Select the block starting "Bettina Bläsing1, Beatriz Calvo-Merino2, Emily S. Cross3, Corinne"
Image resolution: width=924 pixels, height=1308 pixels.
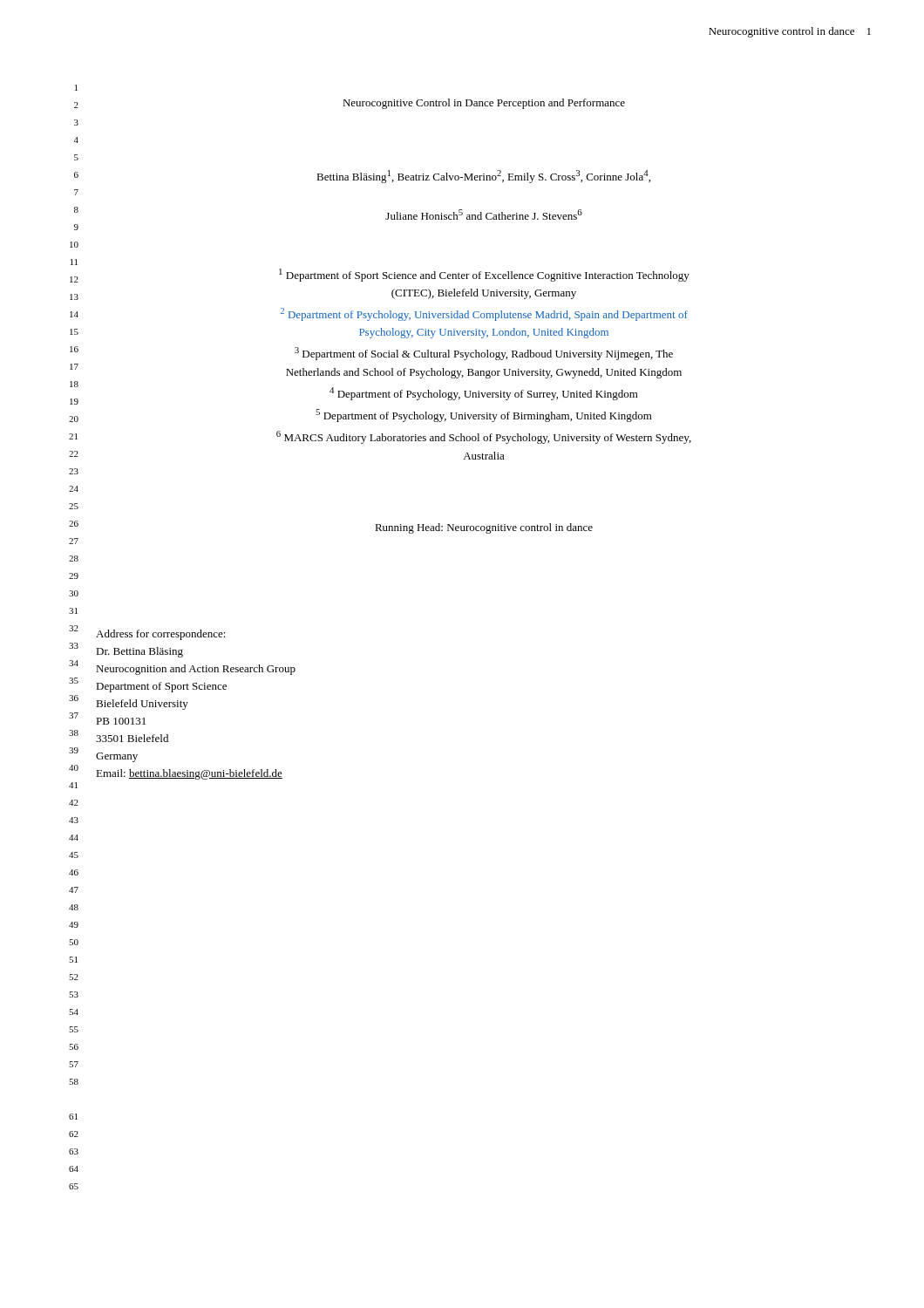coord(483,177)
